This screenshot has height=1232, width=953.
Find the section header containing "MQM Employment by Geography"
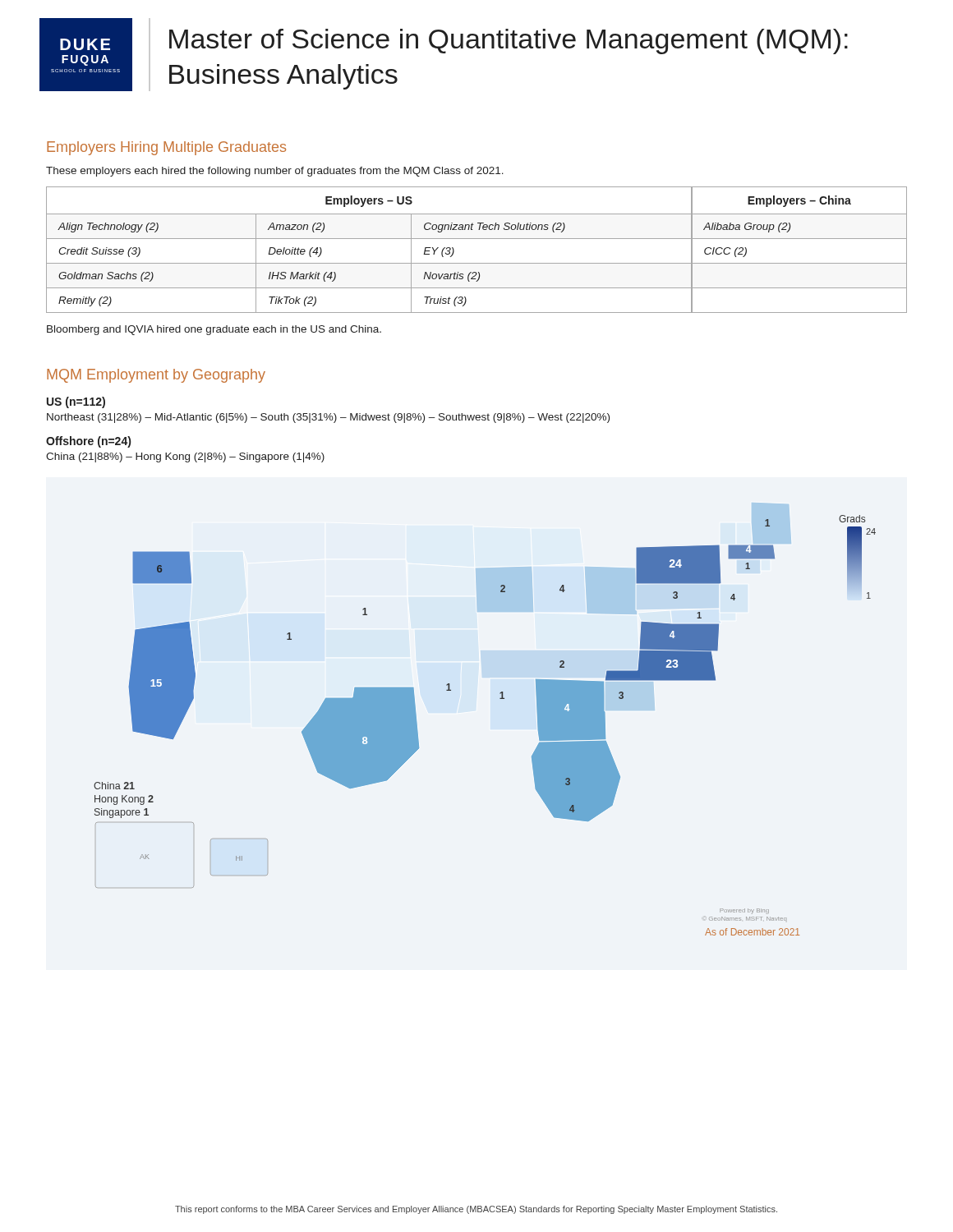[x=156, y=375]
